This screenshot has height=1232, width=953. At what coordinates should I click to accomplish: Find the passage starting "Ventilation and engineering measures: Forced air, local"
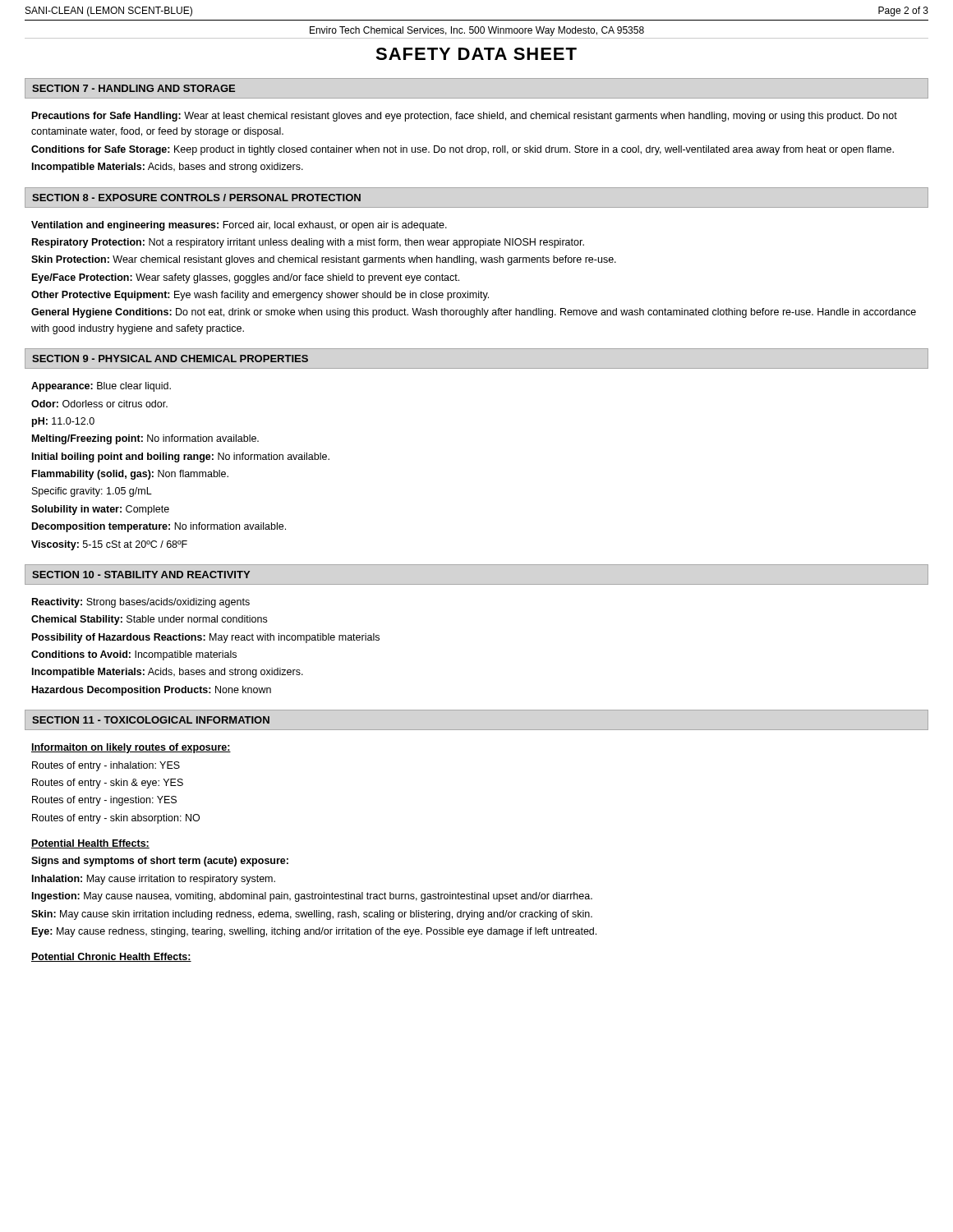point(239,226)
